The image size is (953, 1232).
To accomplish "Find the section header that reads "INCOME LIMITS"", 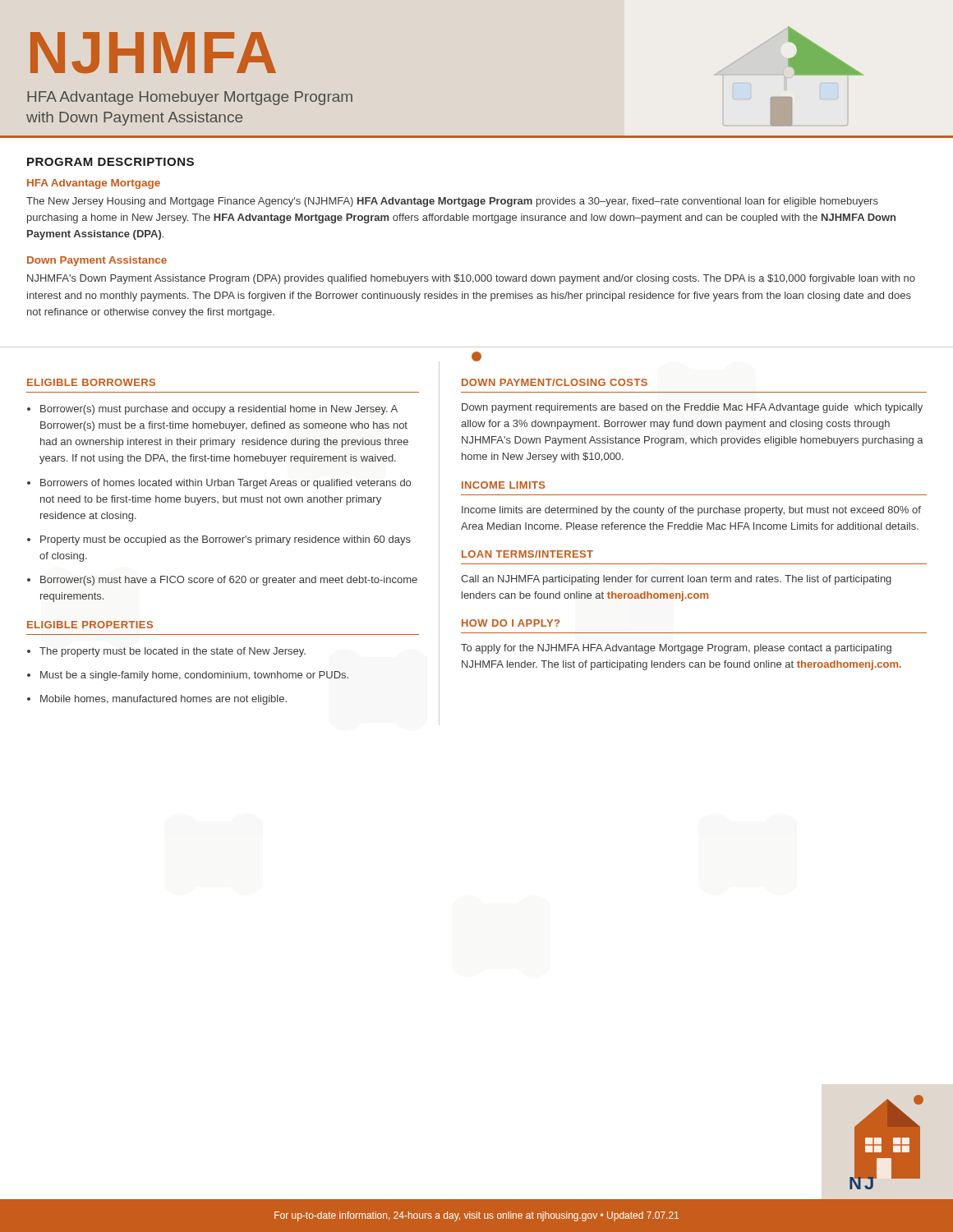I will pos(503,485).
